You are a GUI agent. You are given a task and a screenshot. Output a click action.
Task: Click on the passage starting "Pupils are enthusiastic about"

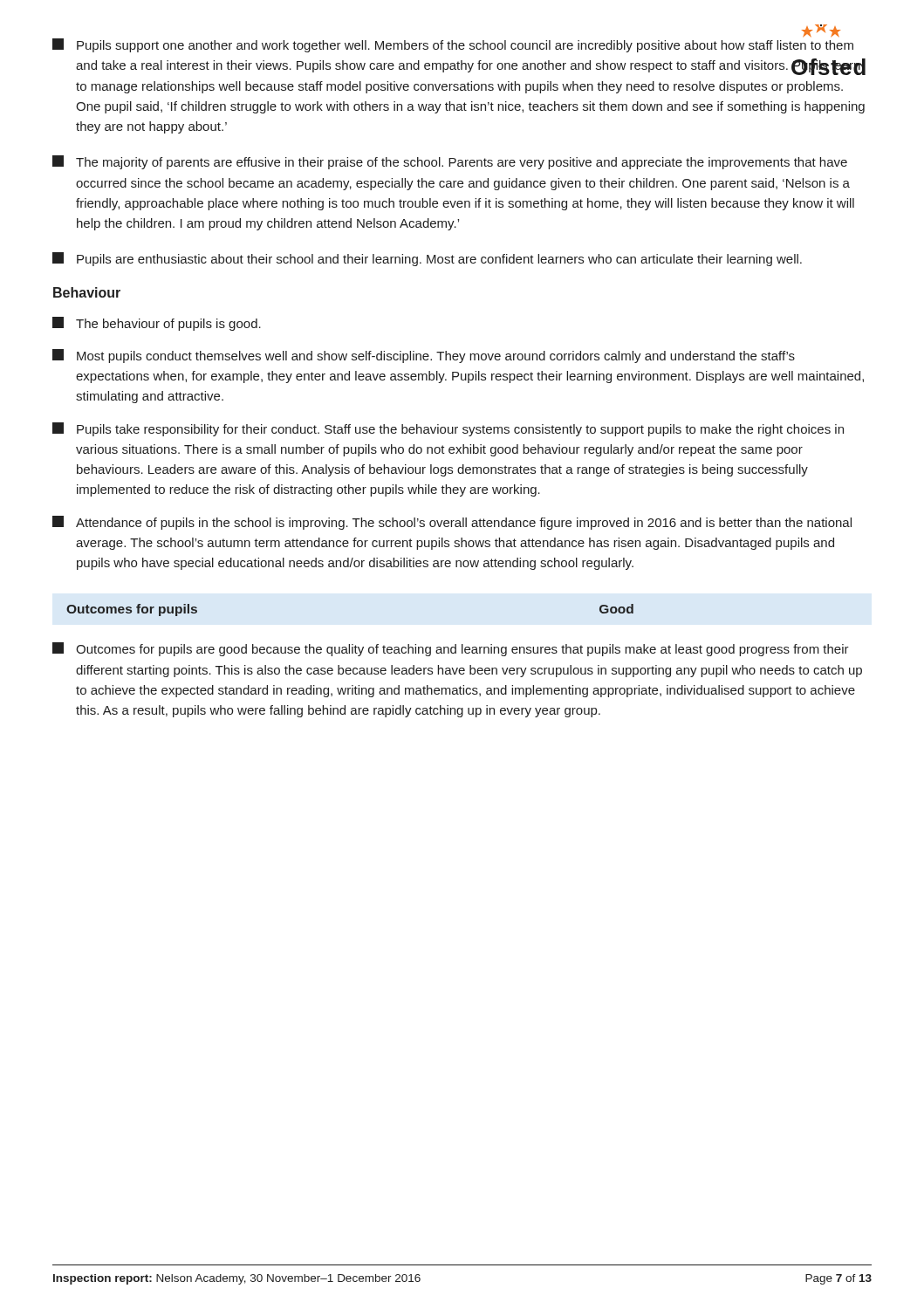[x=428, y=259]
